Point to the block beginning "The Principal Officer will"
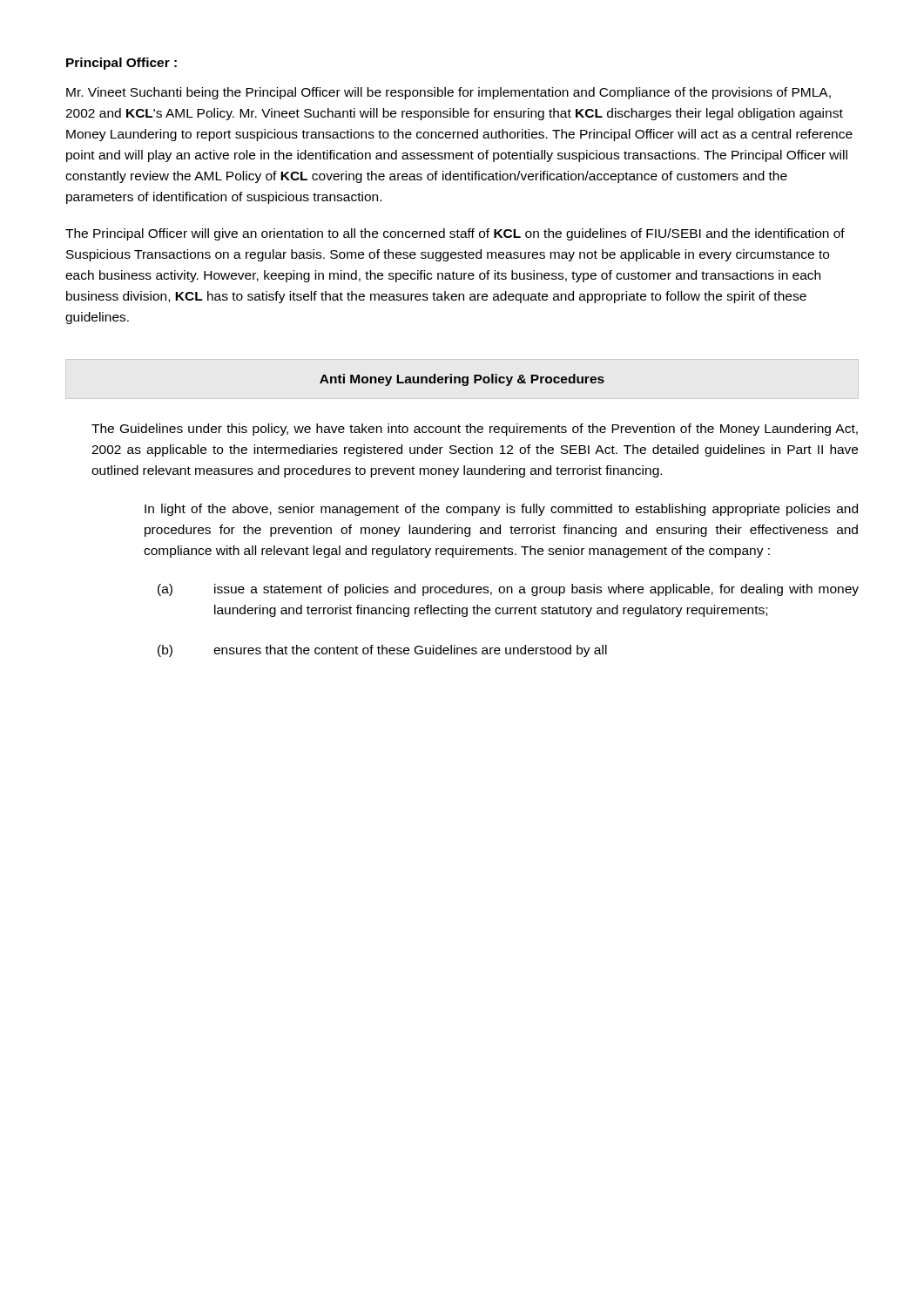Viewport: 924px width, 1307px height. point(455,275)
